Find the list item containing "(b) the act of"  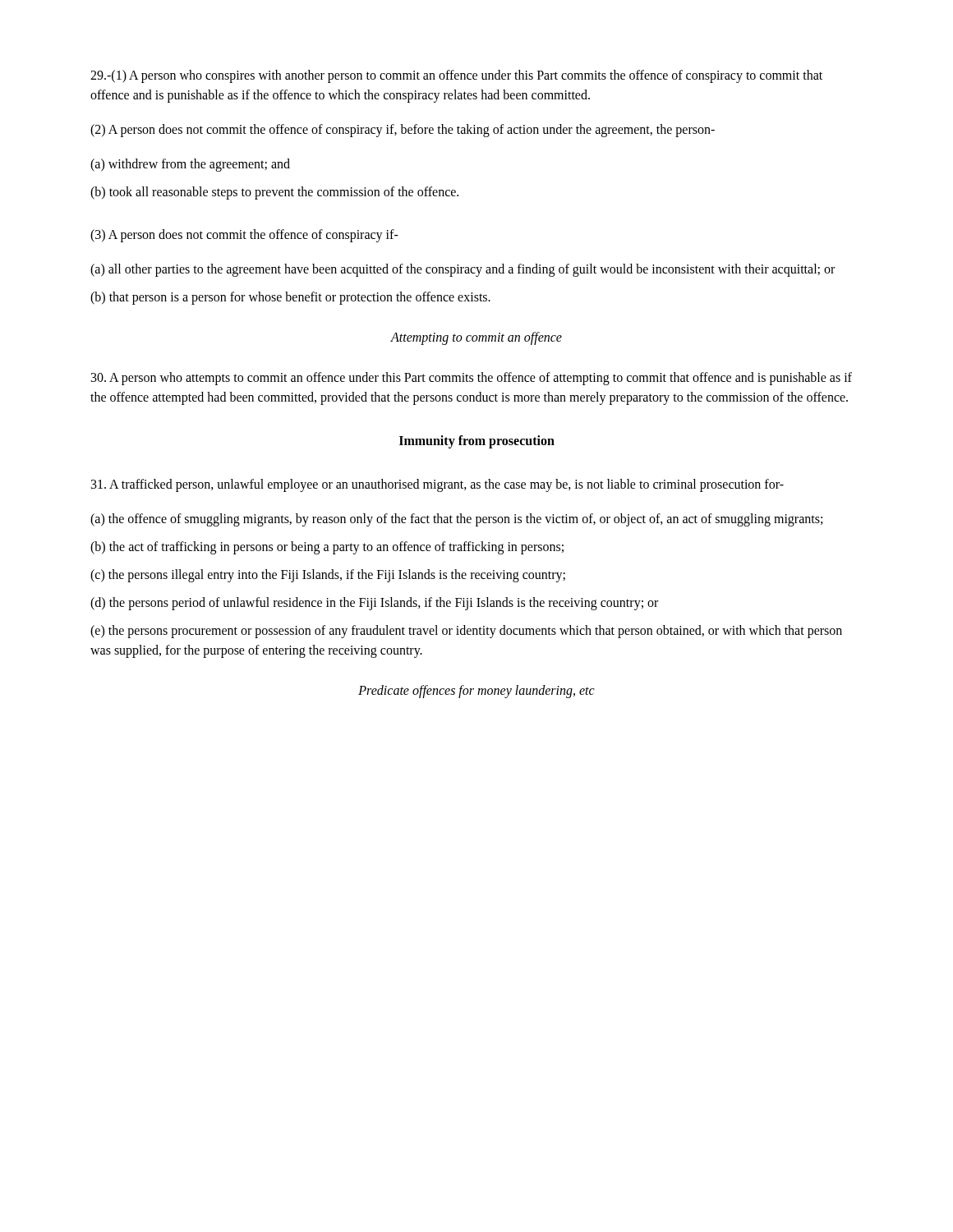click(x=327, y=547)
